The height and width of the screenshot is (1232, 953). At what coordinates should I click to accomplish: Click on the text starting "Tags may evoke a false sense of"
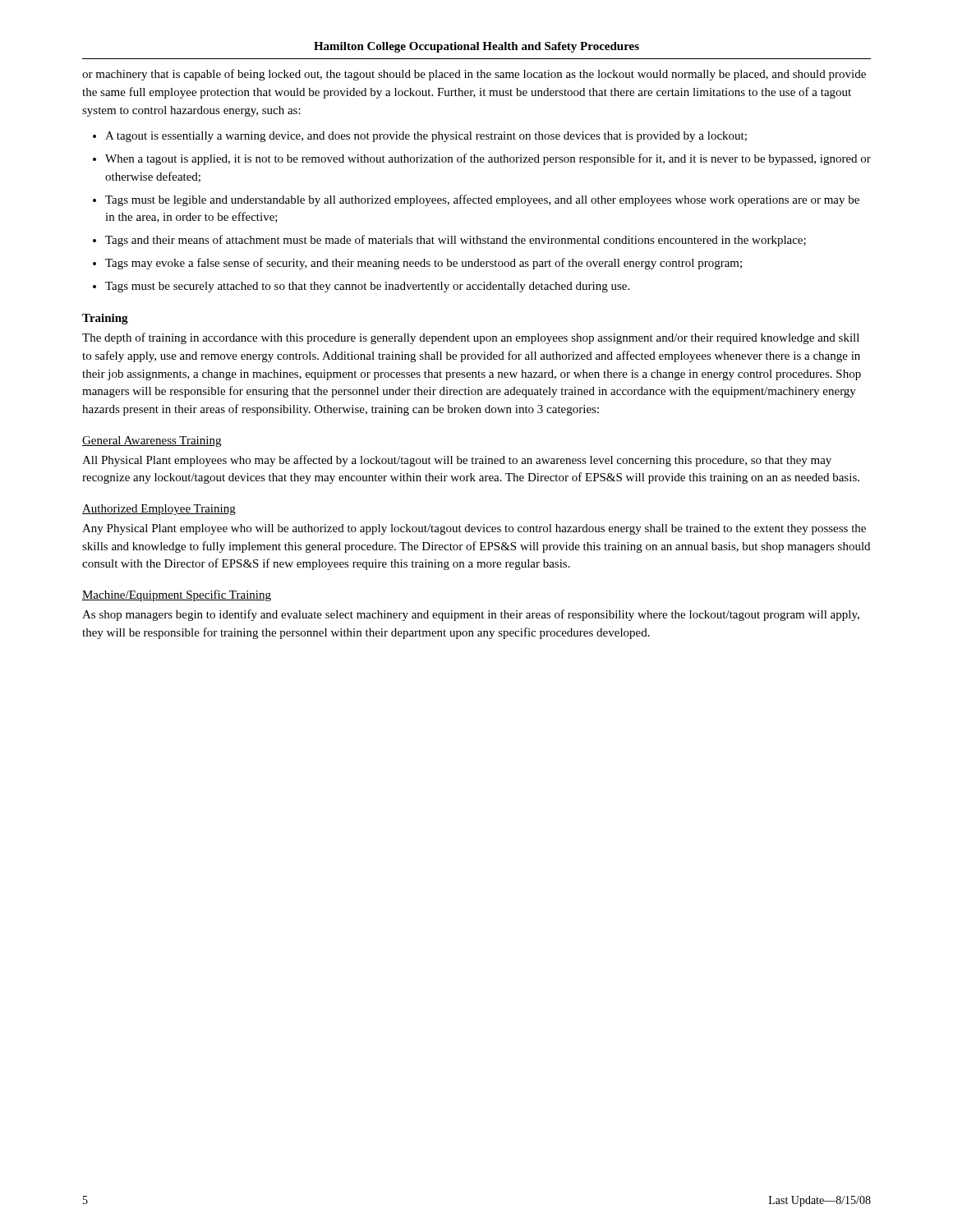click(x=424, y=263)
